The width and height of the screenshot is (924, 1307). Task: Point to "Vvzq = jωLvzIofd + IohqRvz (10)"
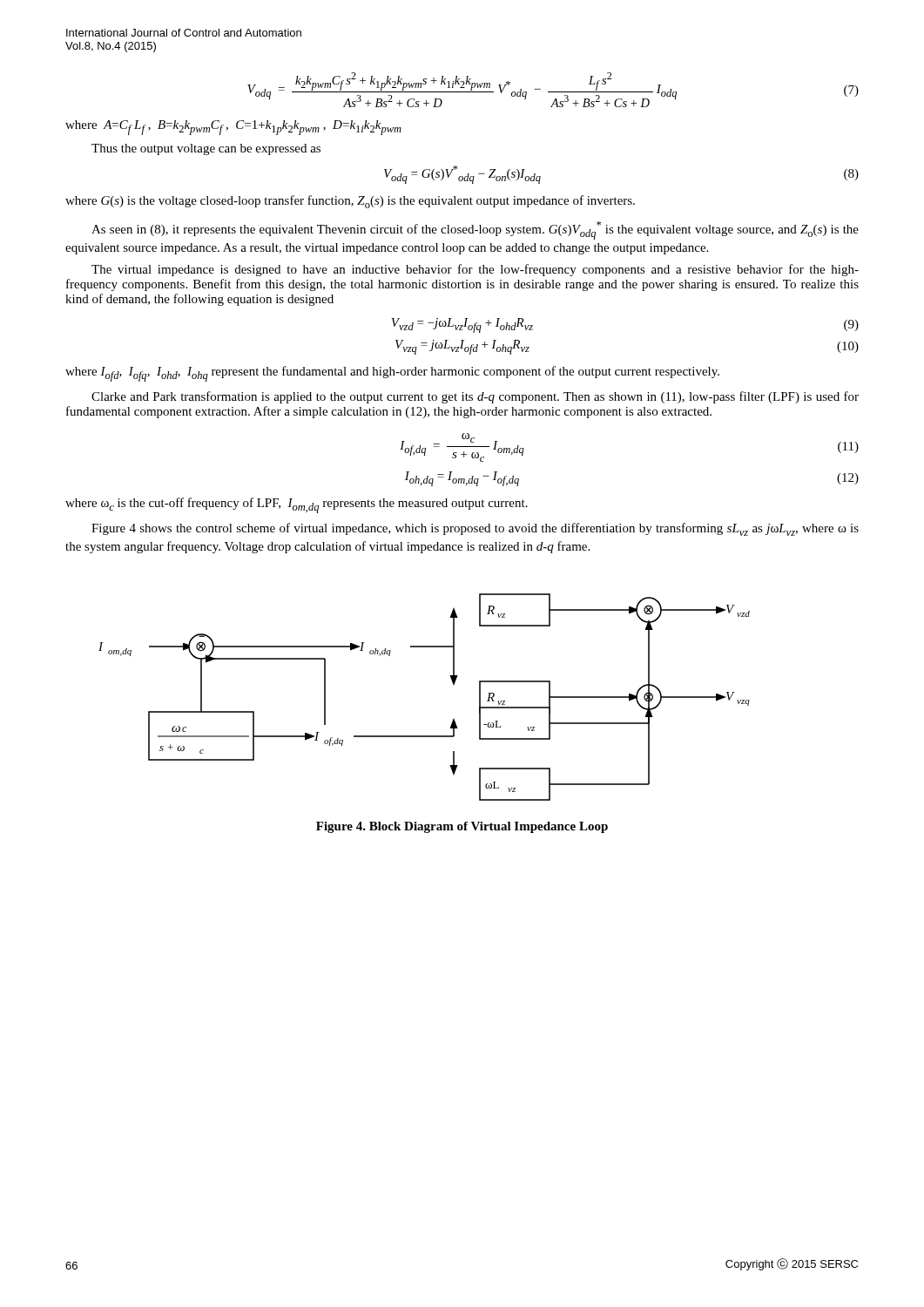pyautogui.click(x=465, y=347)
